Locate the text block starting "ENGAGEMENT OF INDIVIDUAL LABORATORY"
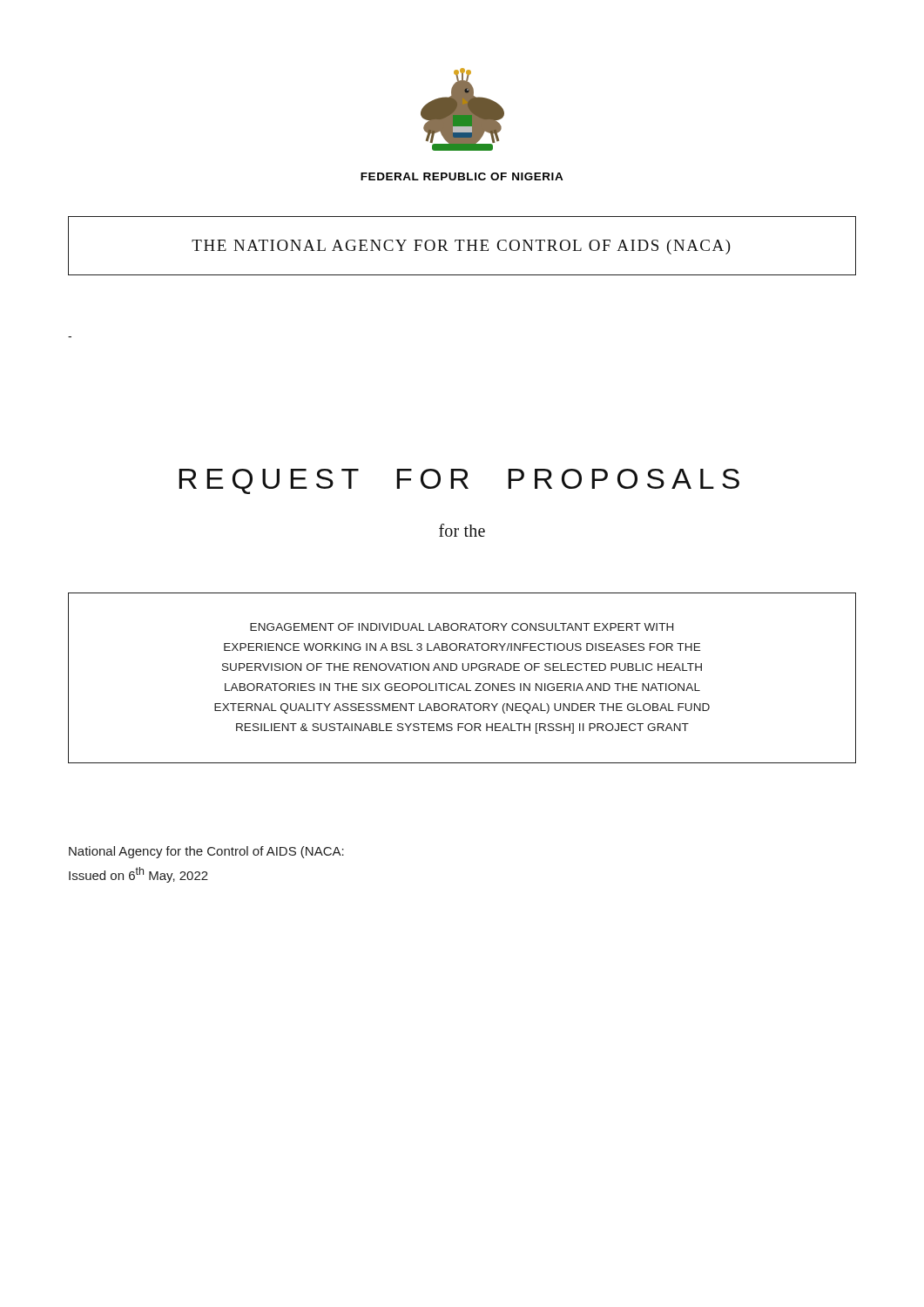This screenshot has width=924, height=1307. (x=462, y=677)
